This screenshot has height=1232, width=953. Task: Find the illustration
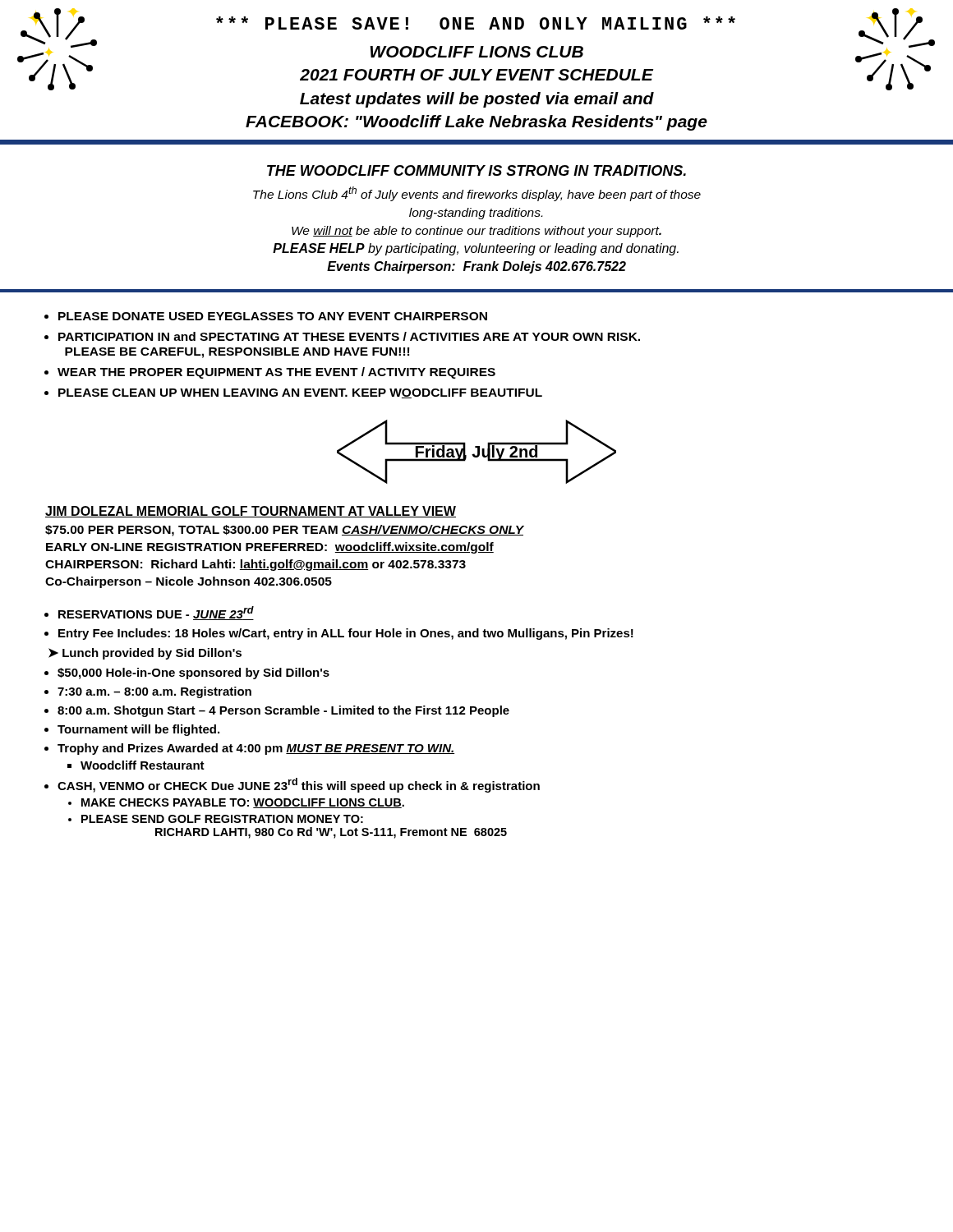(476, 453)
